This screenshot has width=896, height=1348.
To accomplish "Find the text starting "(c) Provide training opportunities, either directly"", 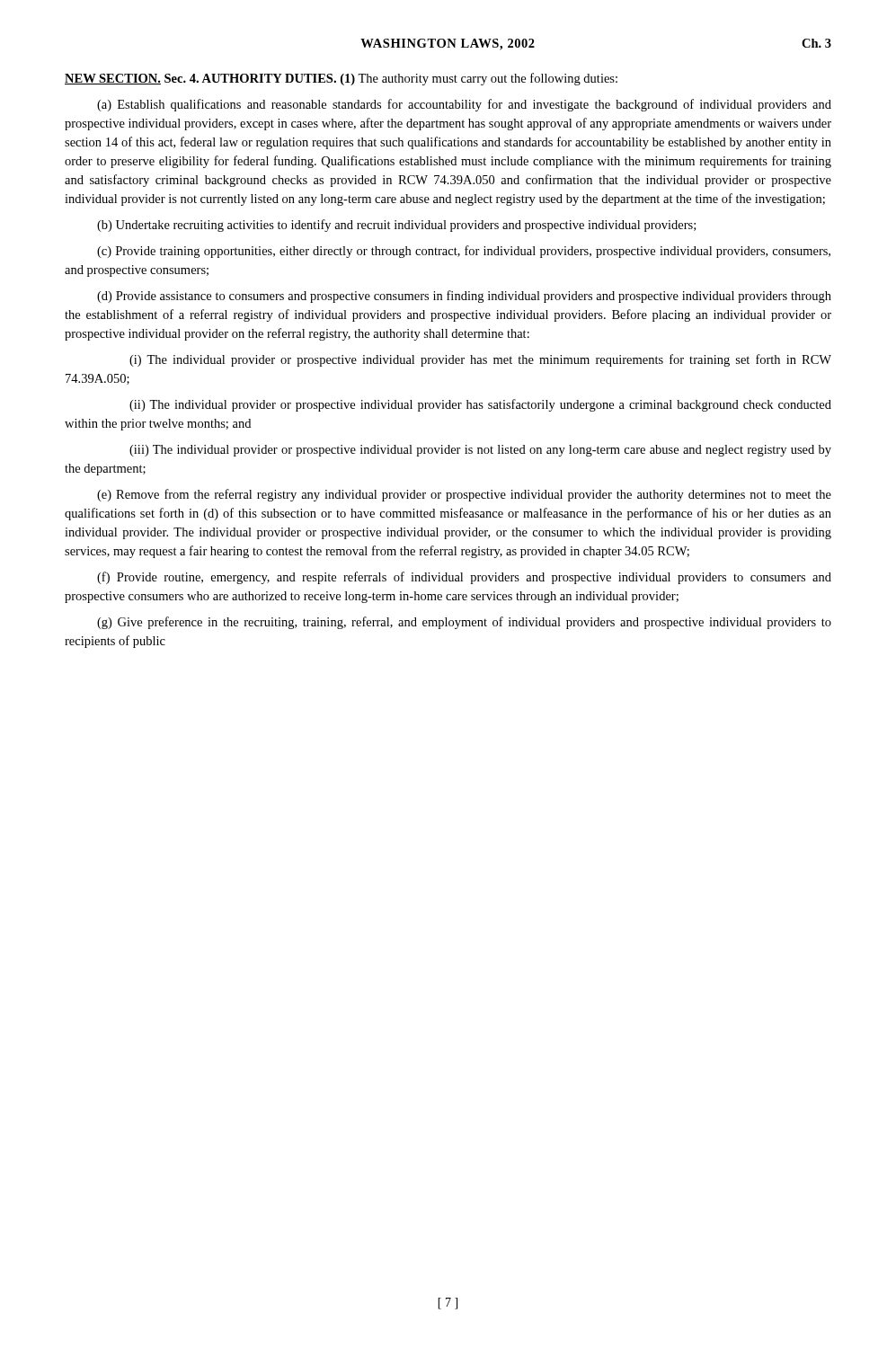I will pyautogui.click(x=448, y=261).
